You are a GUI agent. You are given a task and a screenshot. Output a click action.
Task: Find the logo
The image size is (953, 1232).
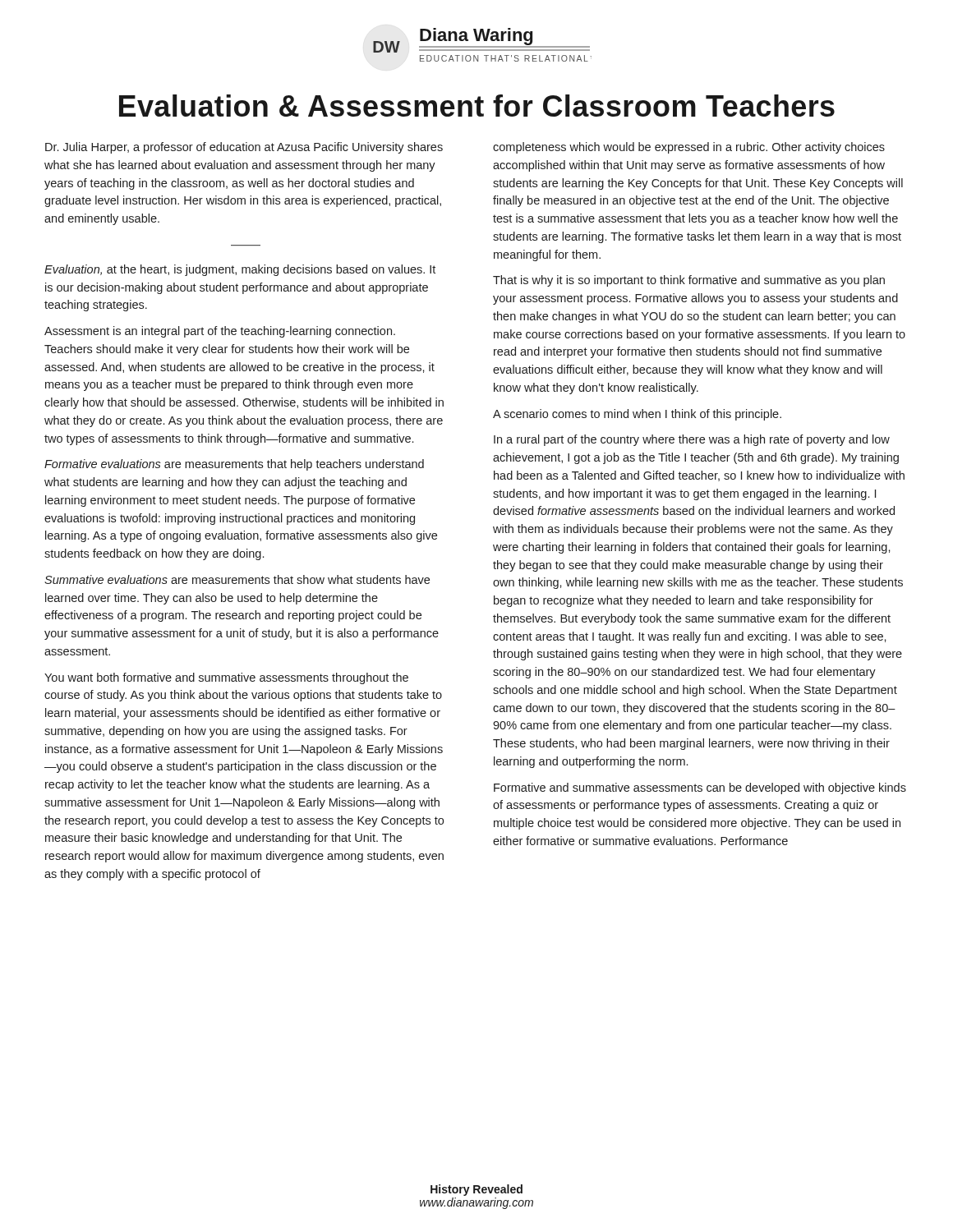(x=476, y=39)
